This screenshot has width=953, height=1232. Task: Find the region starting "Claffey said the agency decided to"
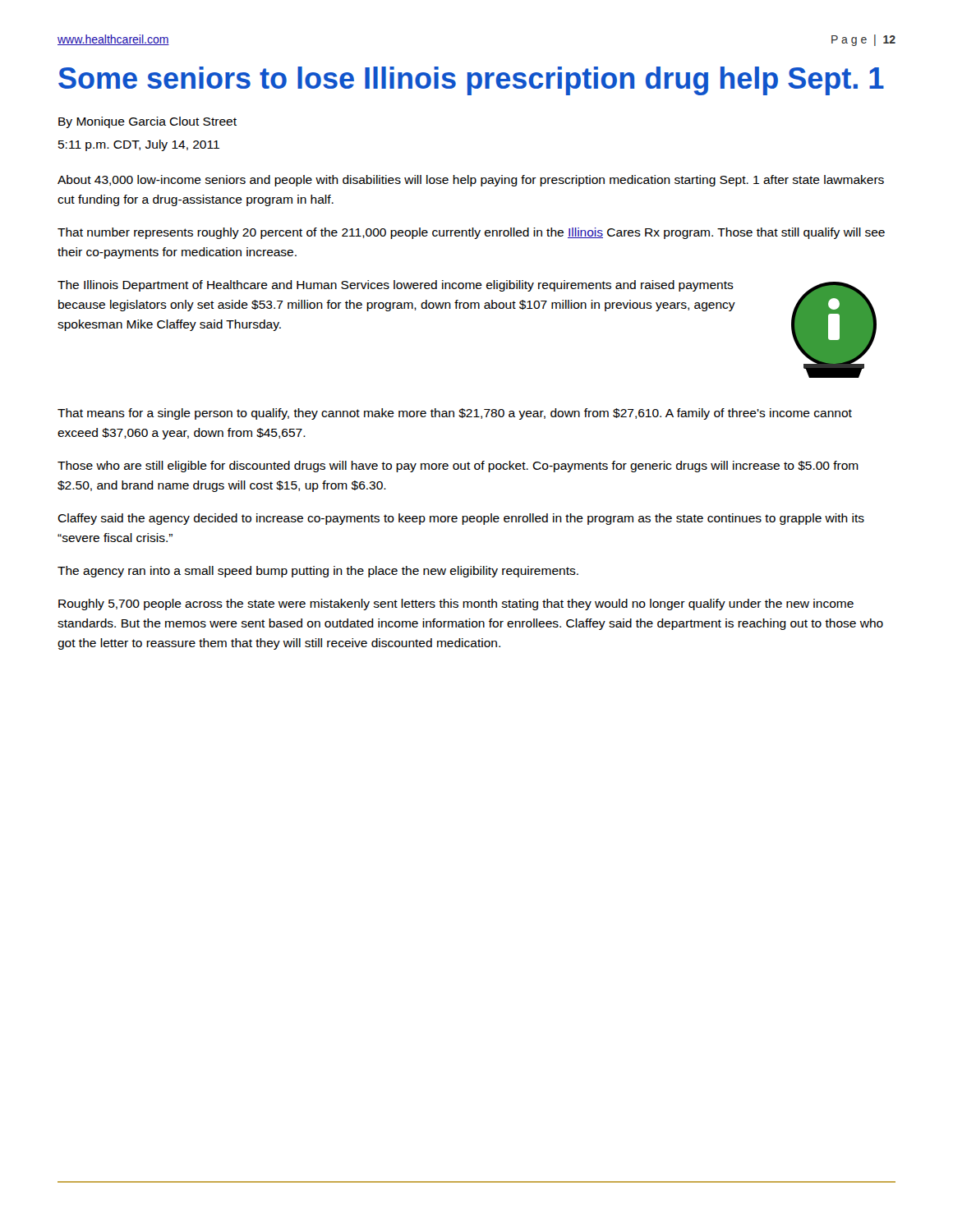click(461, 528)
